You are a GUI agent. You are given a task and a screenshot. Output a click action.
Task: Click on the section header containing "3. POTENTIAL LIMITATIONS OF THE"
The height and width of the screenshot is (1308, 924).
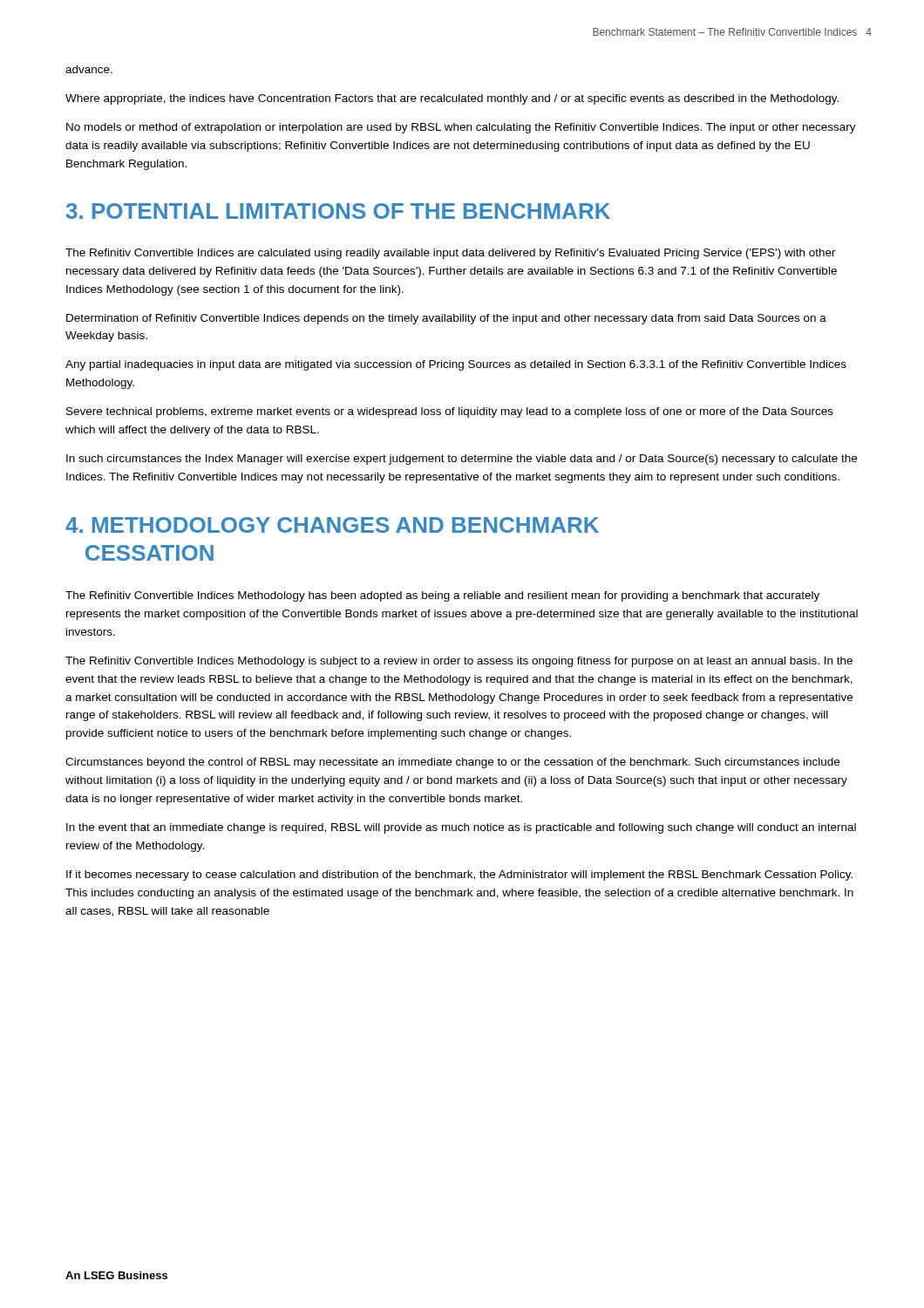pyautogui.click(x=338, y=211)
